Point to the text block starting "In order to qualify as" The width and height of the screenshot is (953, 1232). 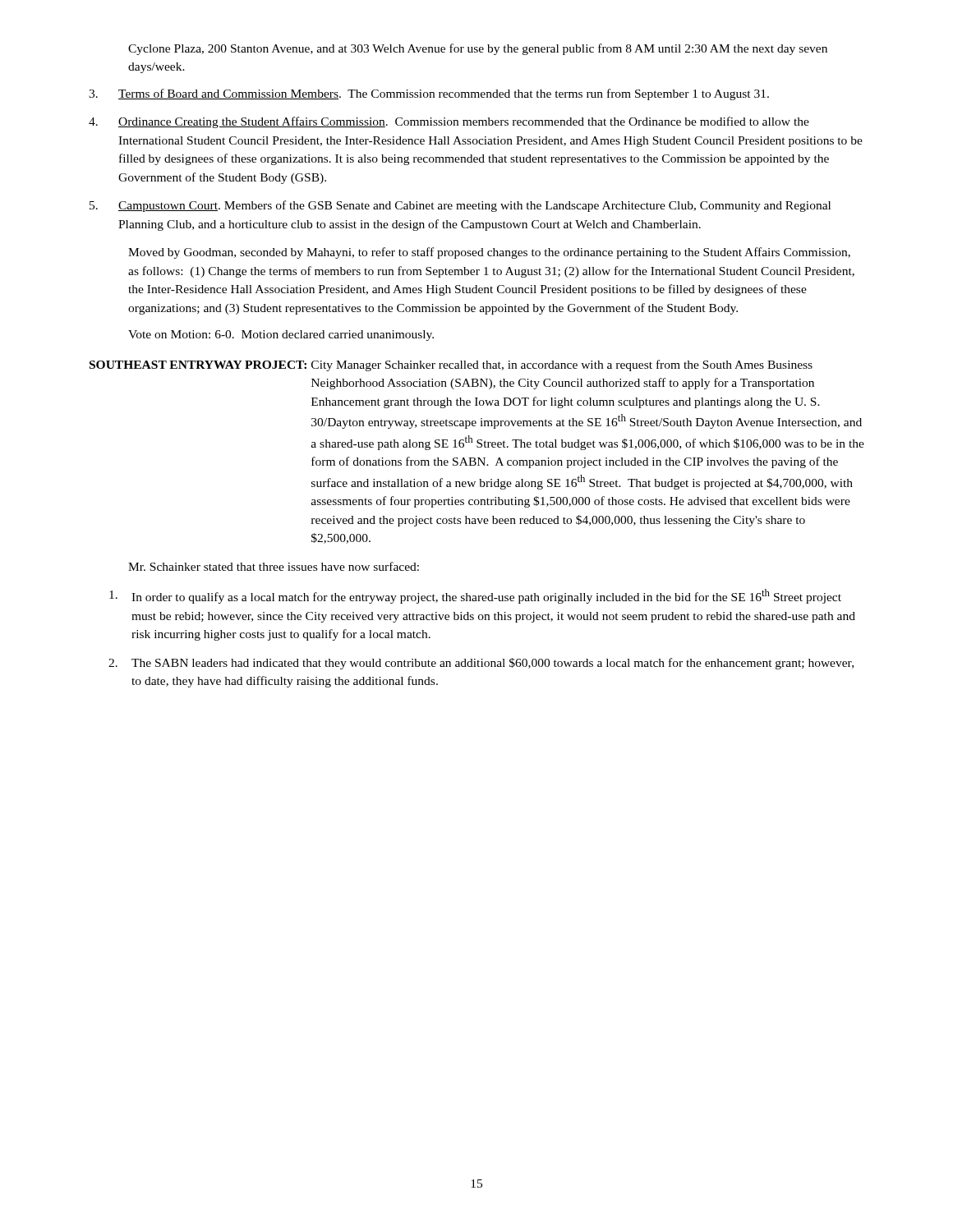486,615
